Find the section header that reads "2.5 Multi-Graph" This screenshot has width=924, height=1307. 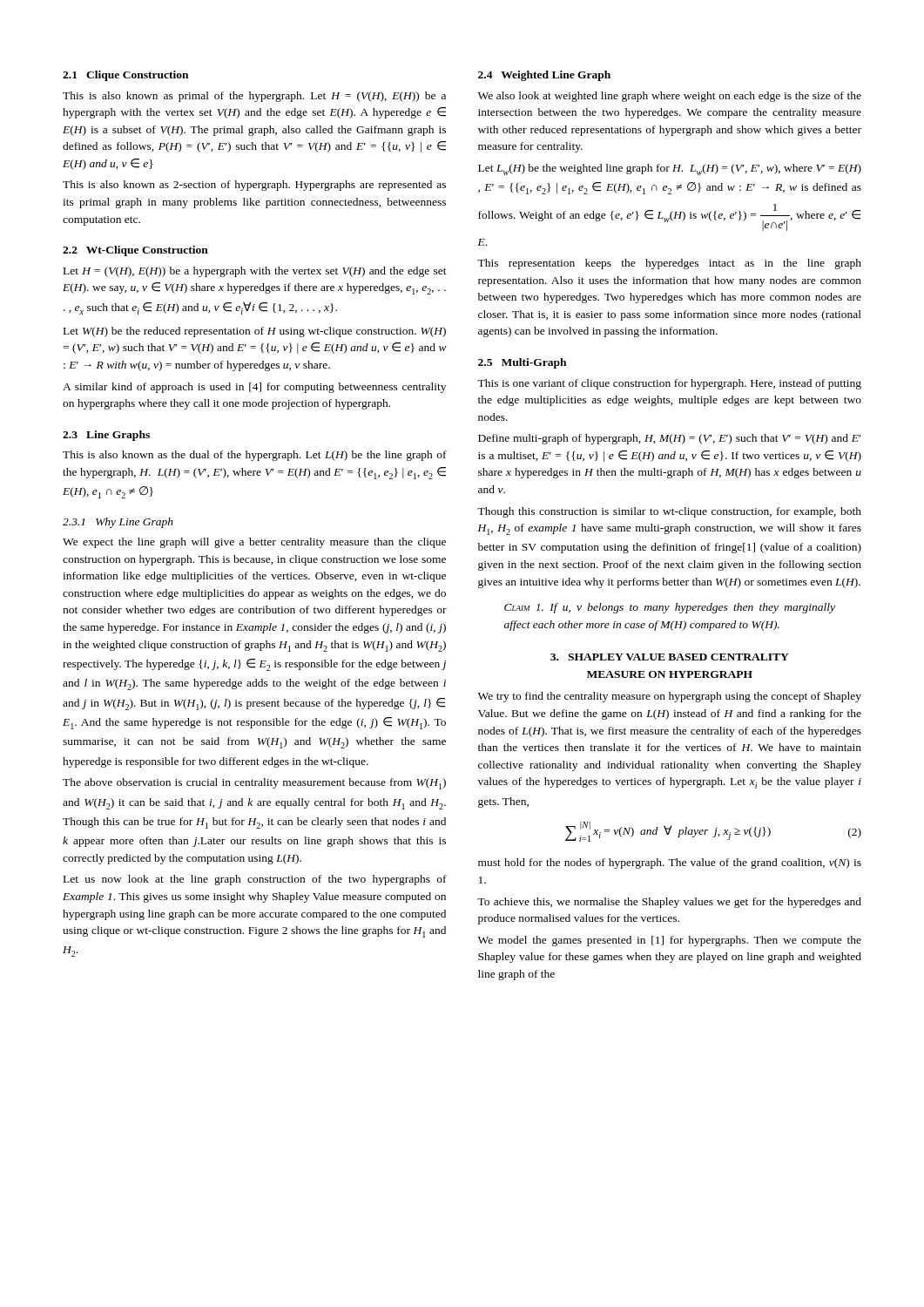coord(522,362)
